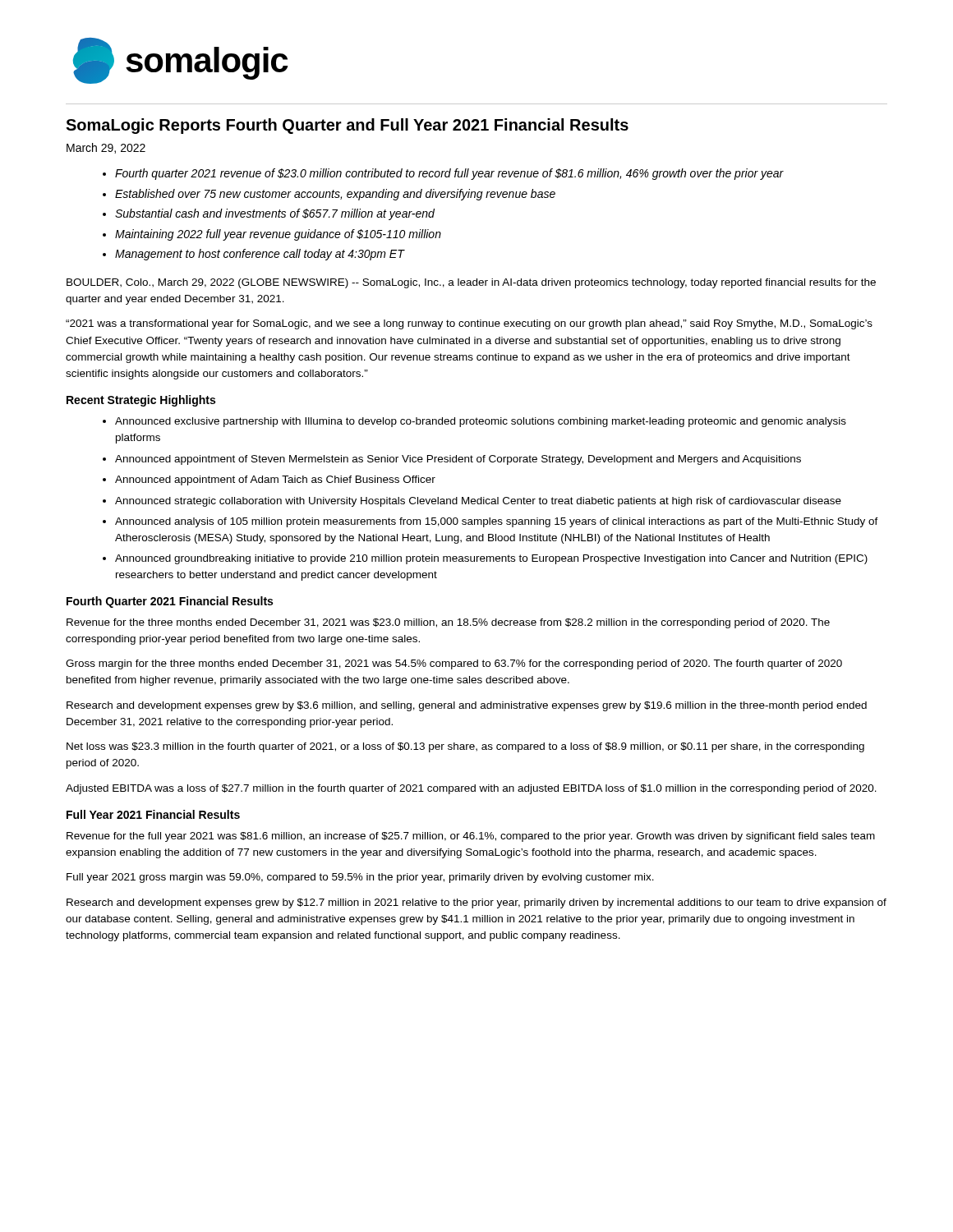This screenshot has width=953, height=1232.
Task: Find "Recent Strategic Highlights" on this page
Action: pos(141,400)
